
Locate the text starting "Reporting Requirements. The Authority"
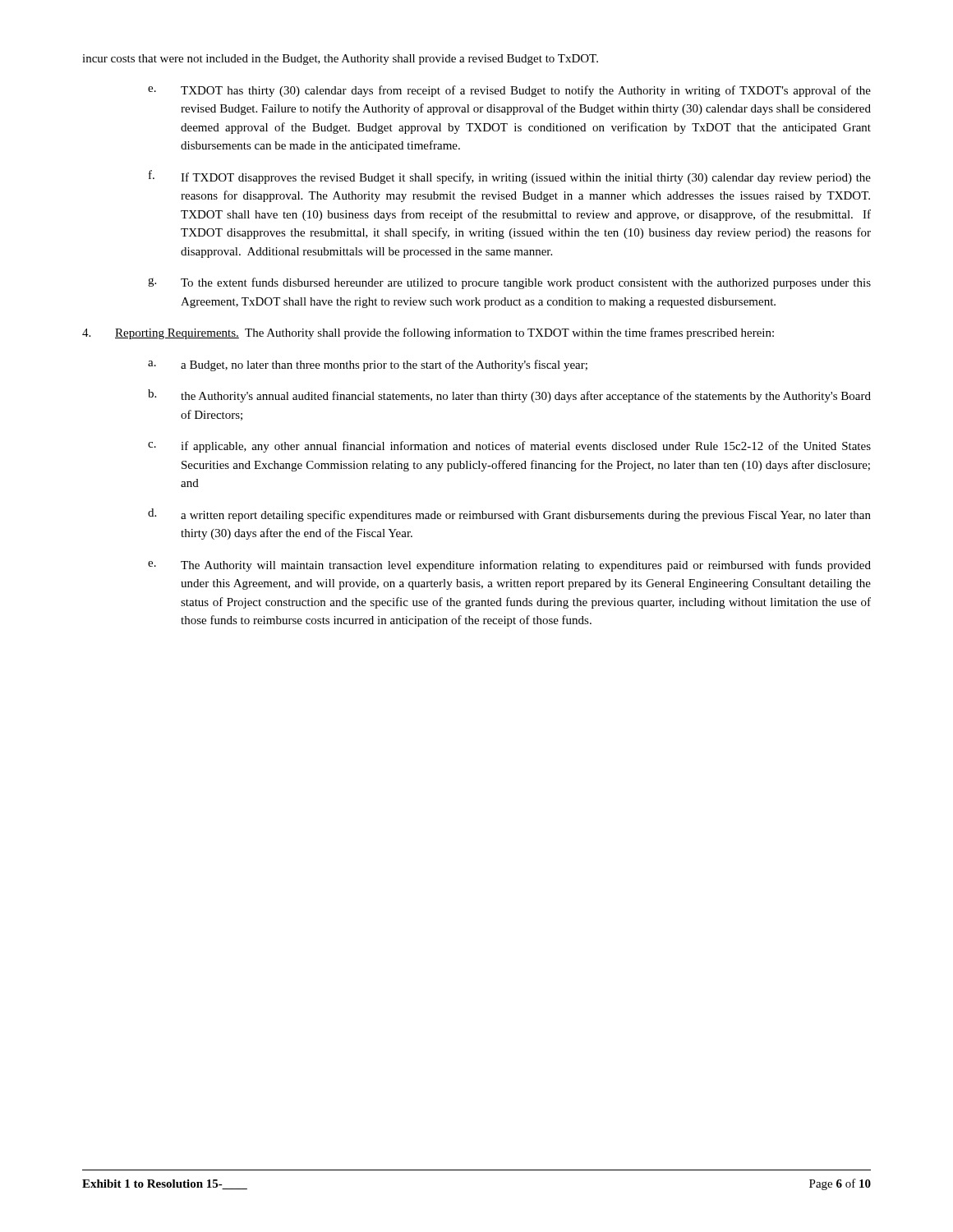476,333
